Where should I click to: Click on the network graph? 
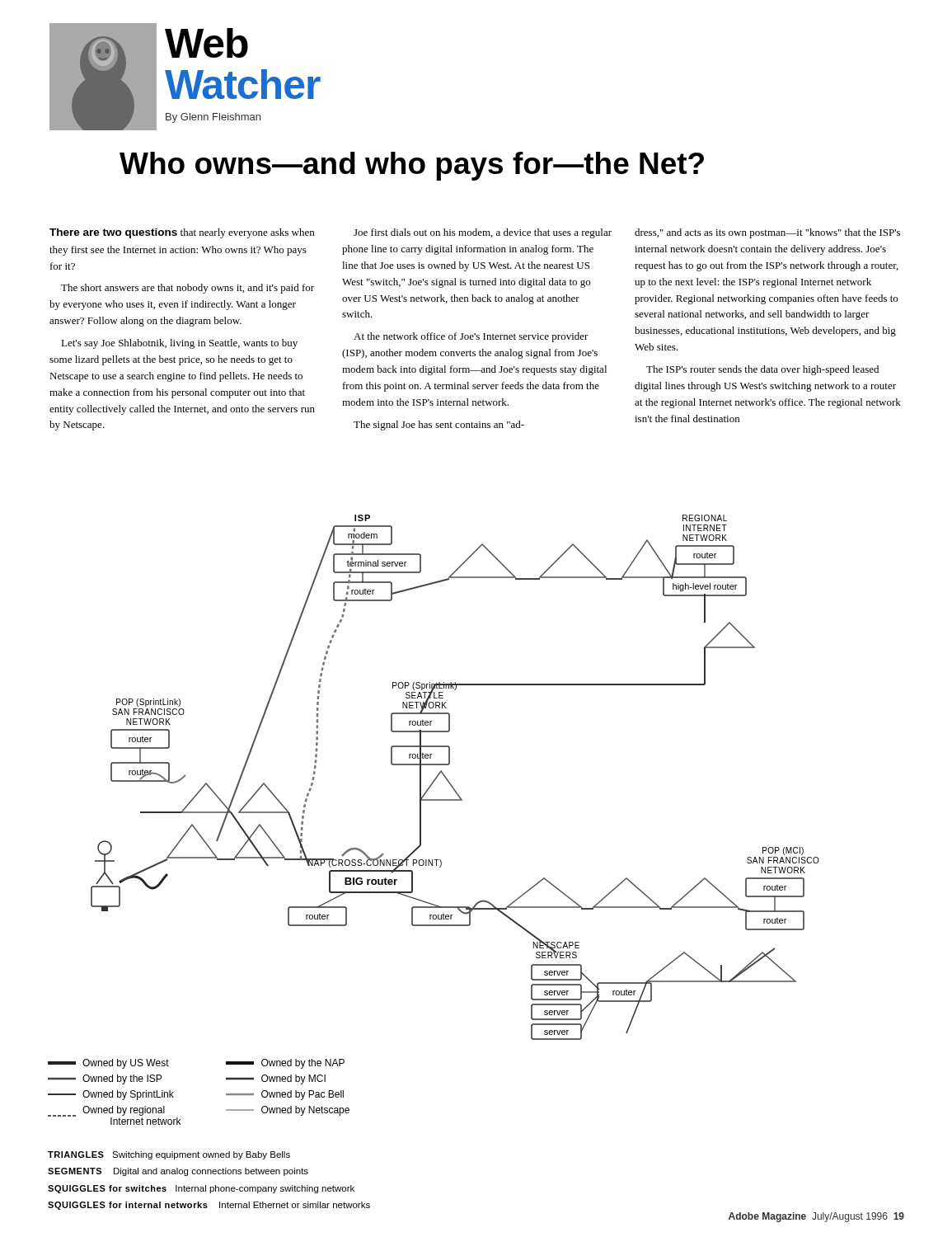point(478,779)
